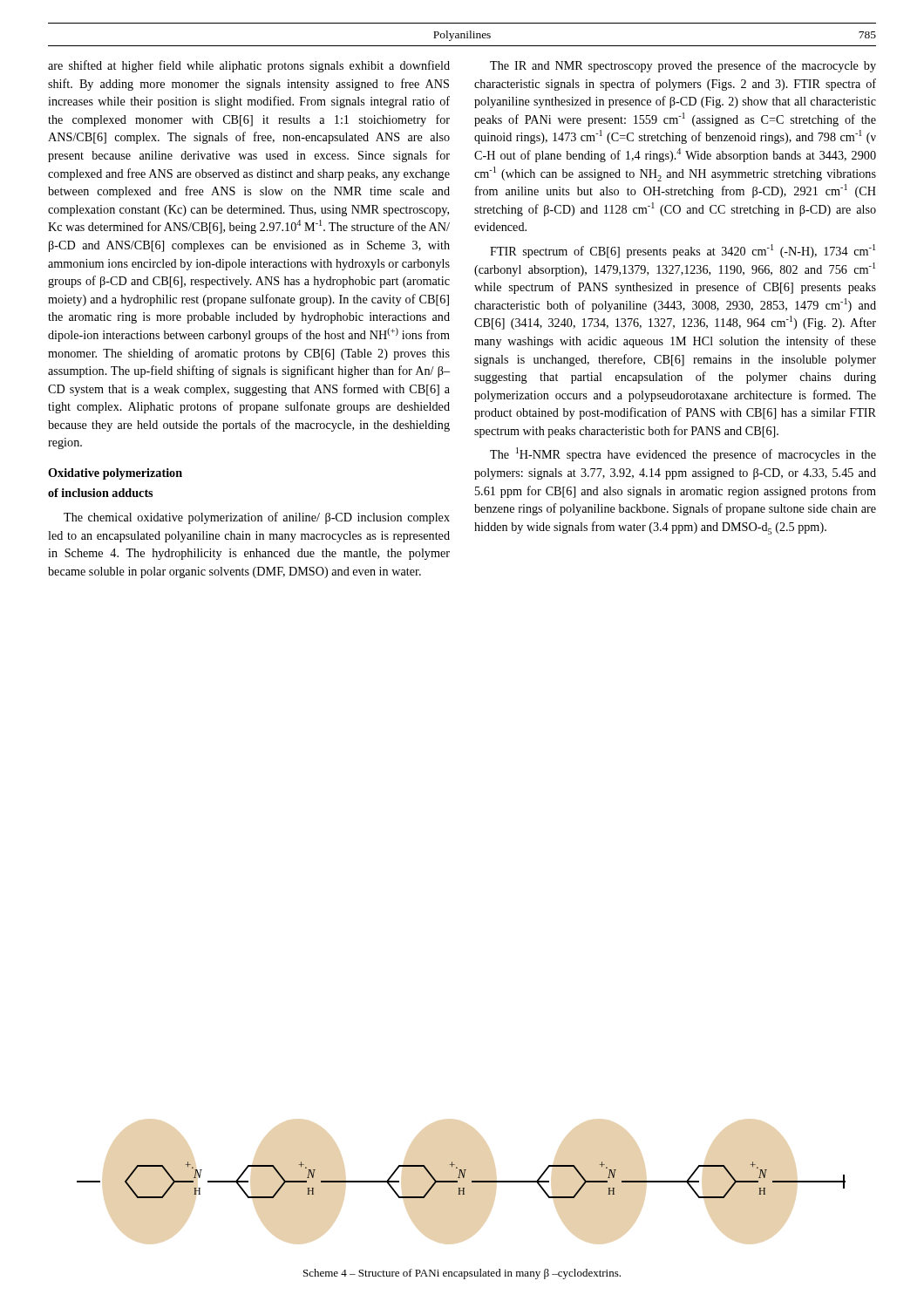
Task: Locate the block of text that opens with "The IR and NMR spectroscopy"
Action: pos(675,296)
